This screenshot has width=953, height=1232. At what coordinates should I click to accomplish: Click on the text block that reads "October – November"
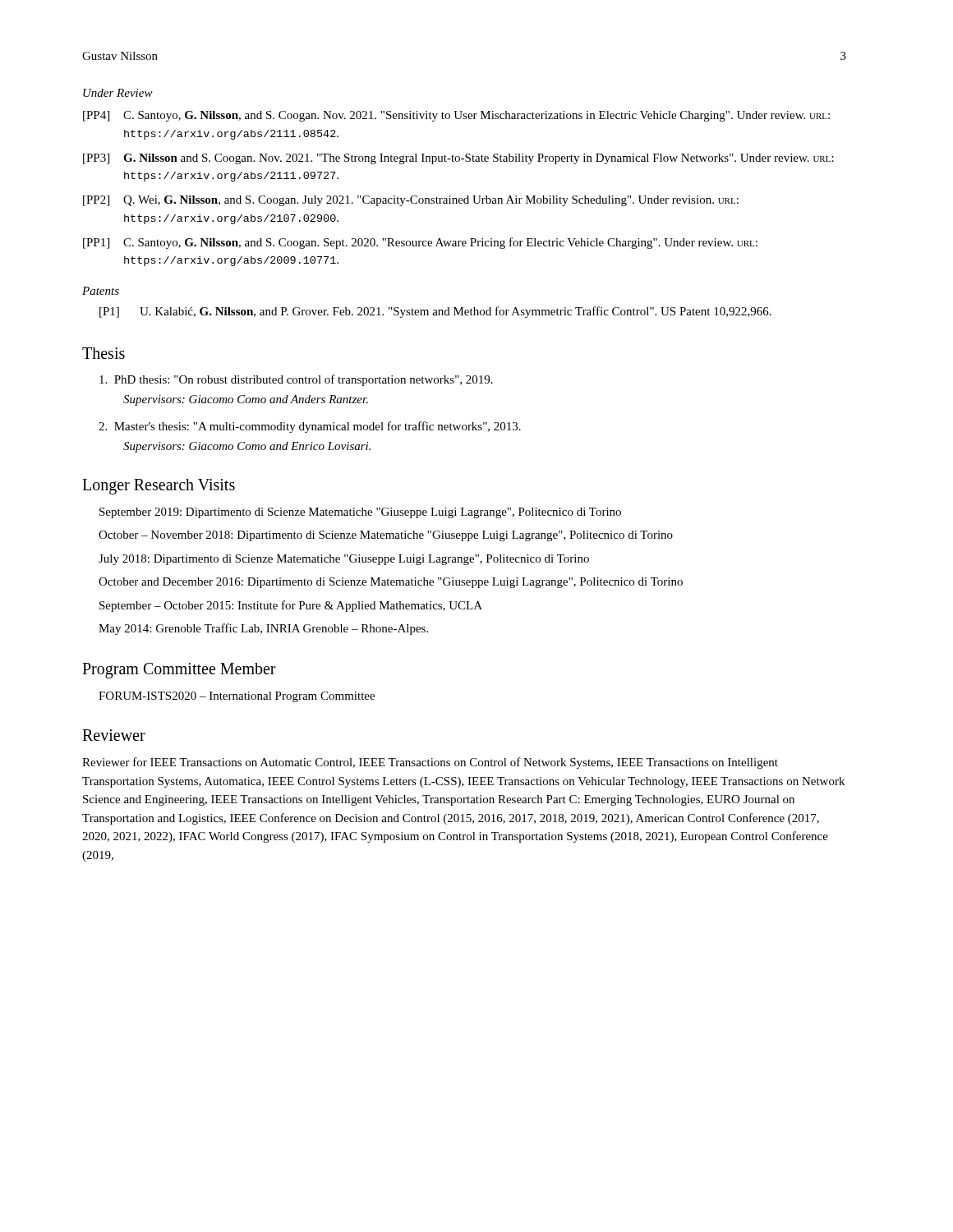pyautogui.click(x=386, y=535)
